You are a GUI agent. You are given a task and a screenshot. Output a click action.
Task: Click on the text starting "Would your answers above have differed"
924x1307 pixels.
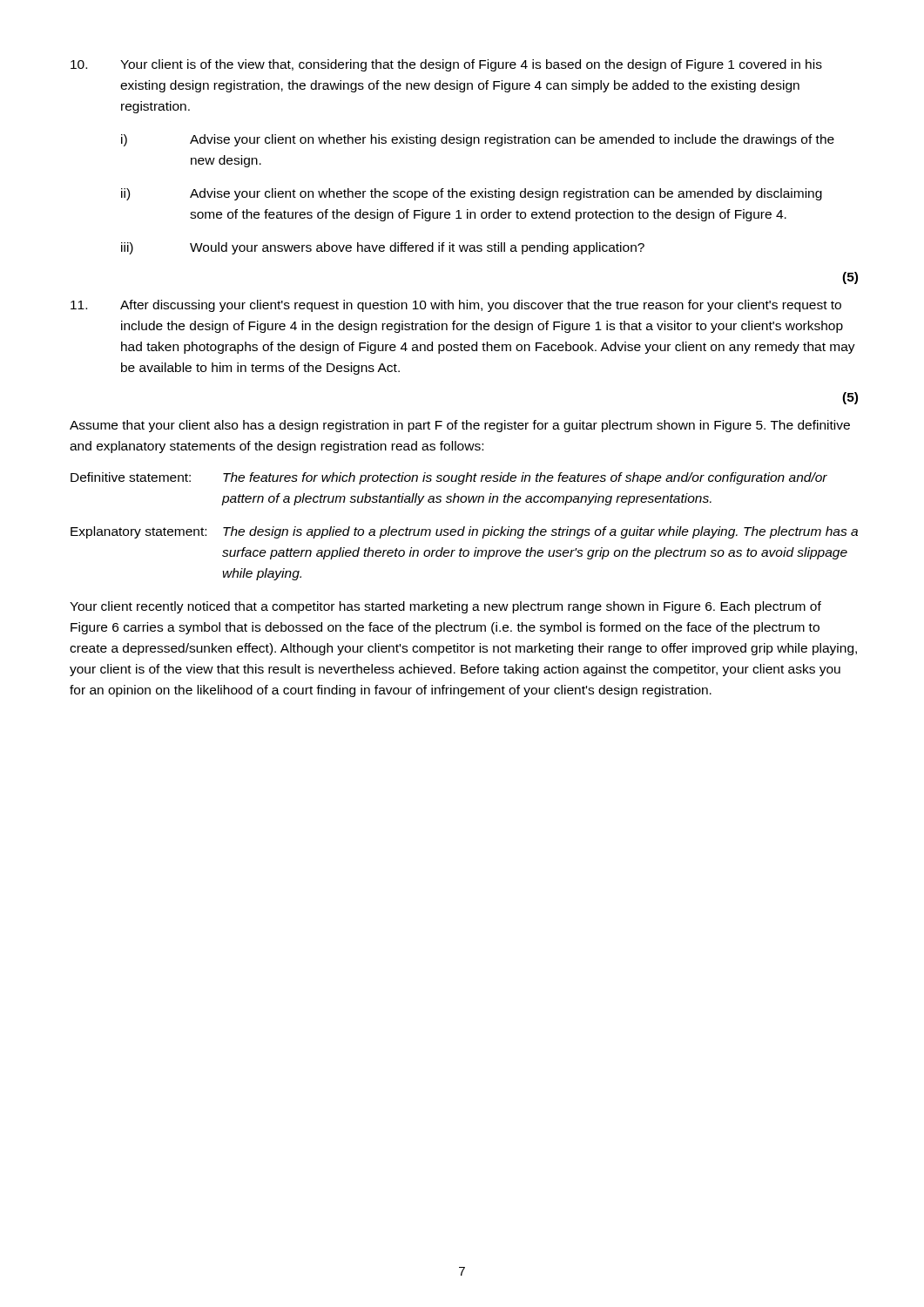point(417,247)
